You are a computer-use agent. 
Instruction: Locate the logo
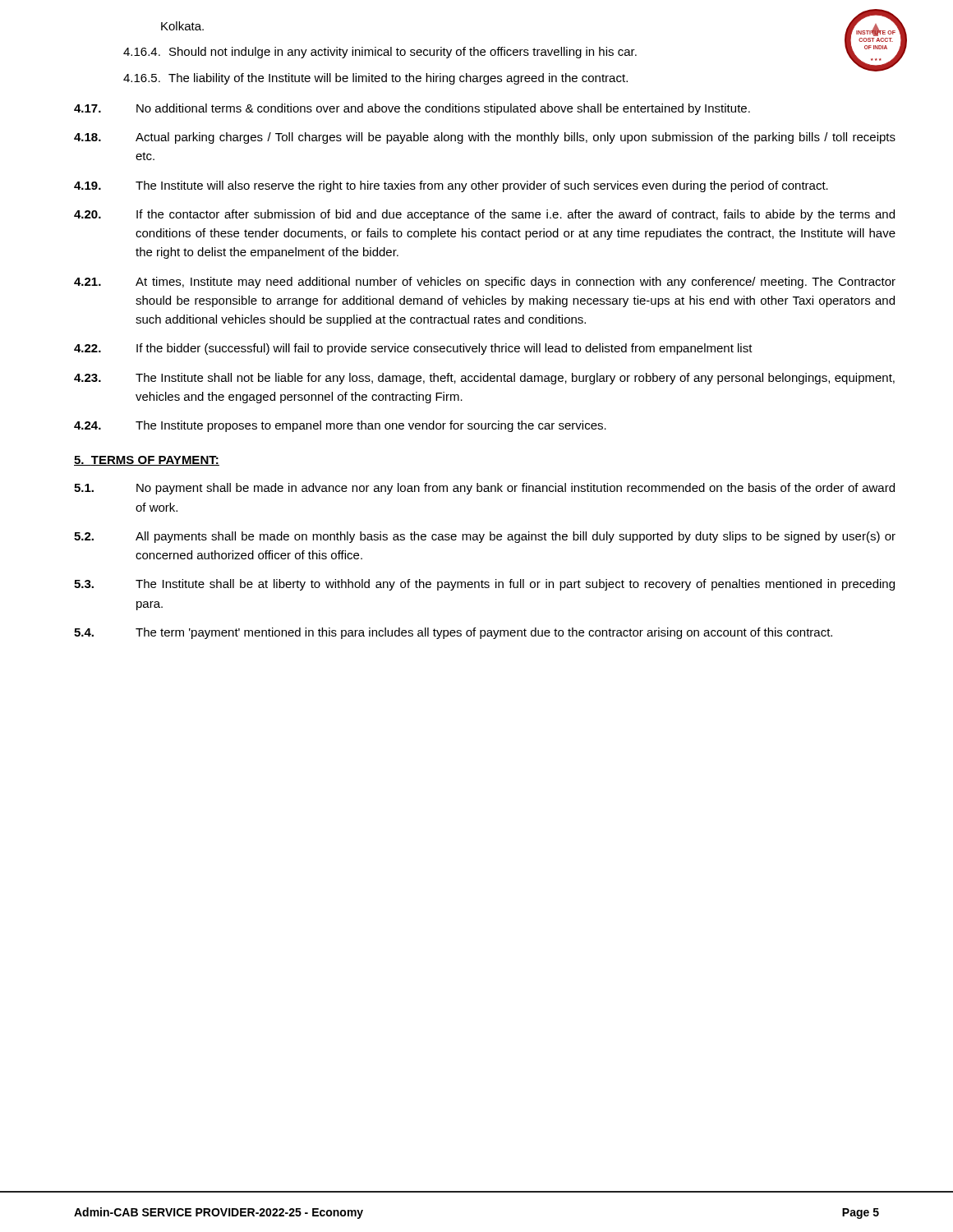click(876, 40)
